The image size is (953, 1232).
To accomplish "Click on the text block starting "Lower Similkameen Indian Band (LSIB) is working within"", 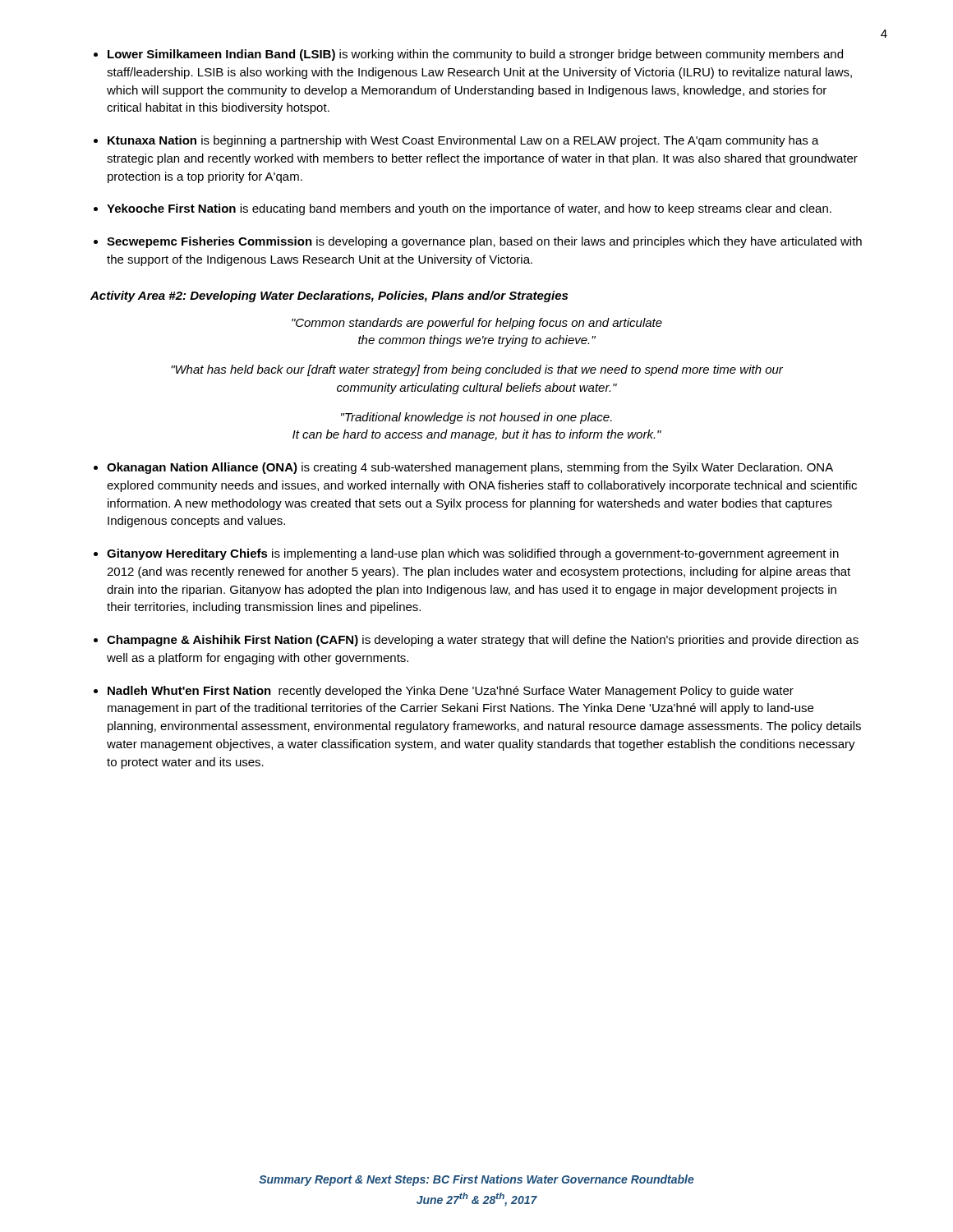I will click(x=480, y=81).
